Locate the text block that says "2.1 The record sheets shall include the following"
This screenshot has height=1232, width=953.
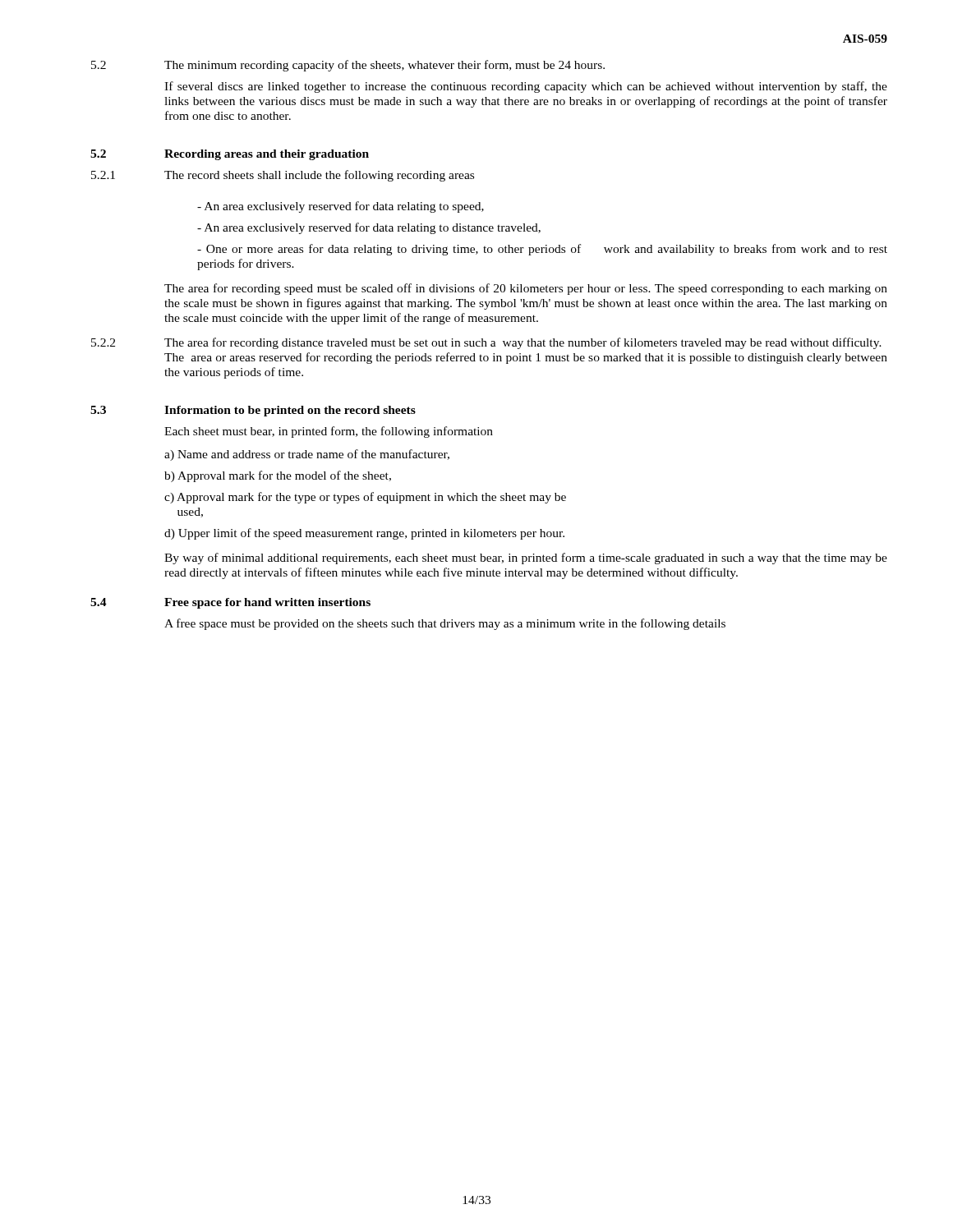283,176
